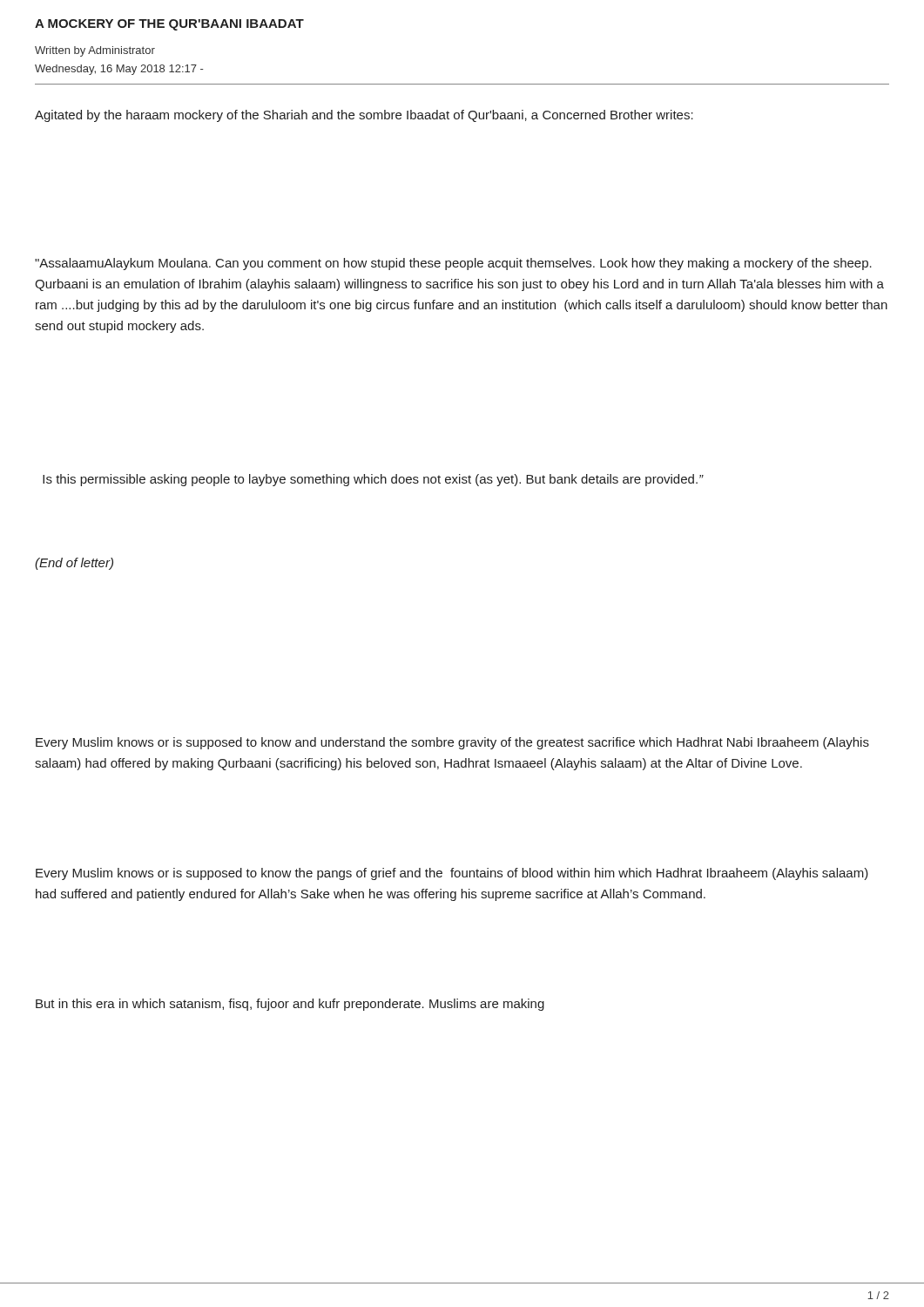Locate the block of text that opens with "But in this era in which satanism, fisq,"
924x1307 pixels.
click(290, 1003)
